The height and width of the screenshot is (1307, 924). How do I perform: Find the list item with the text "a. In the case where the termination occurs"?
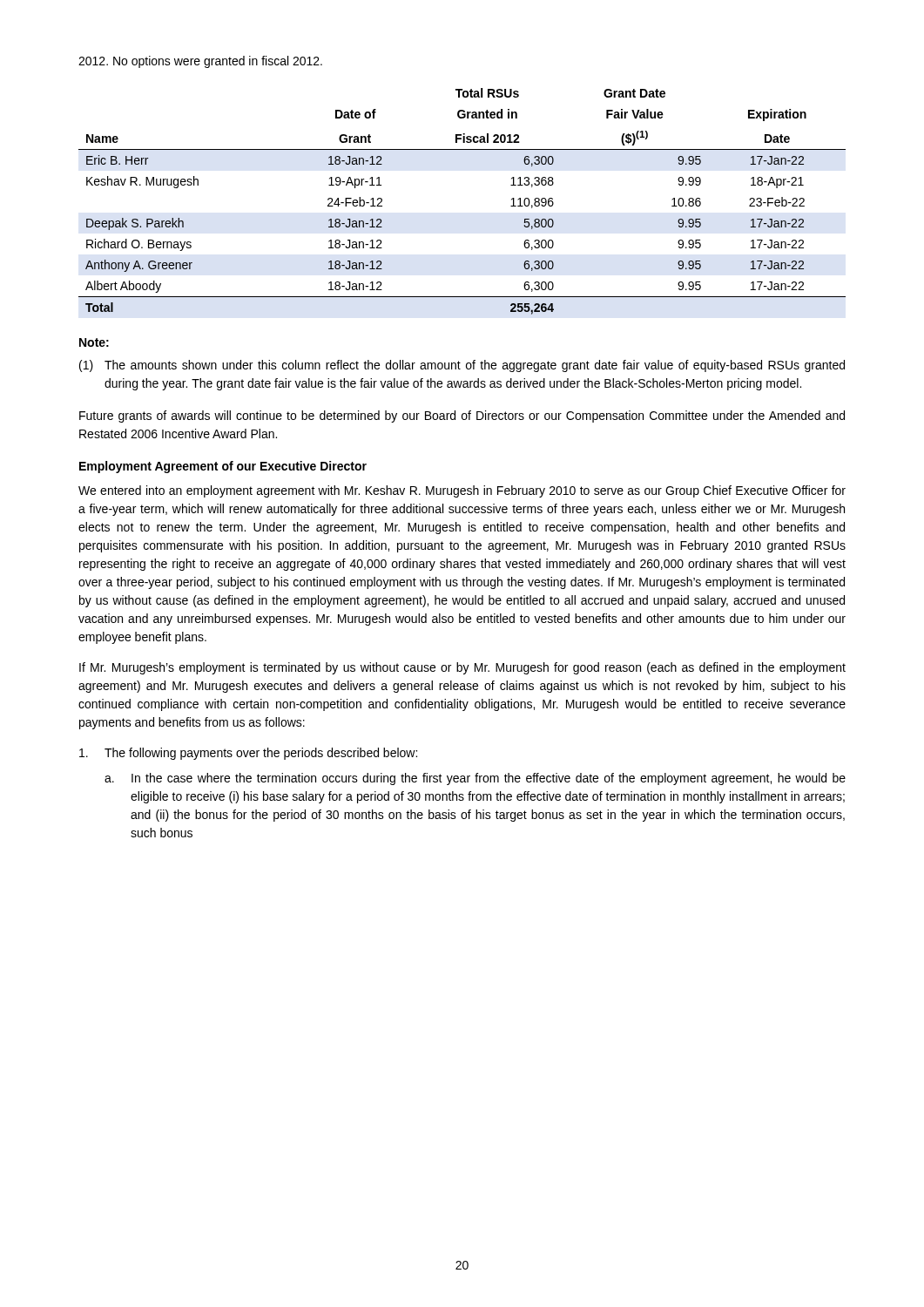475,806
